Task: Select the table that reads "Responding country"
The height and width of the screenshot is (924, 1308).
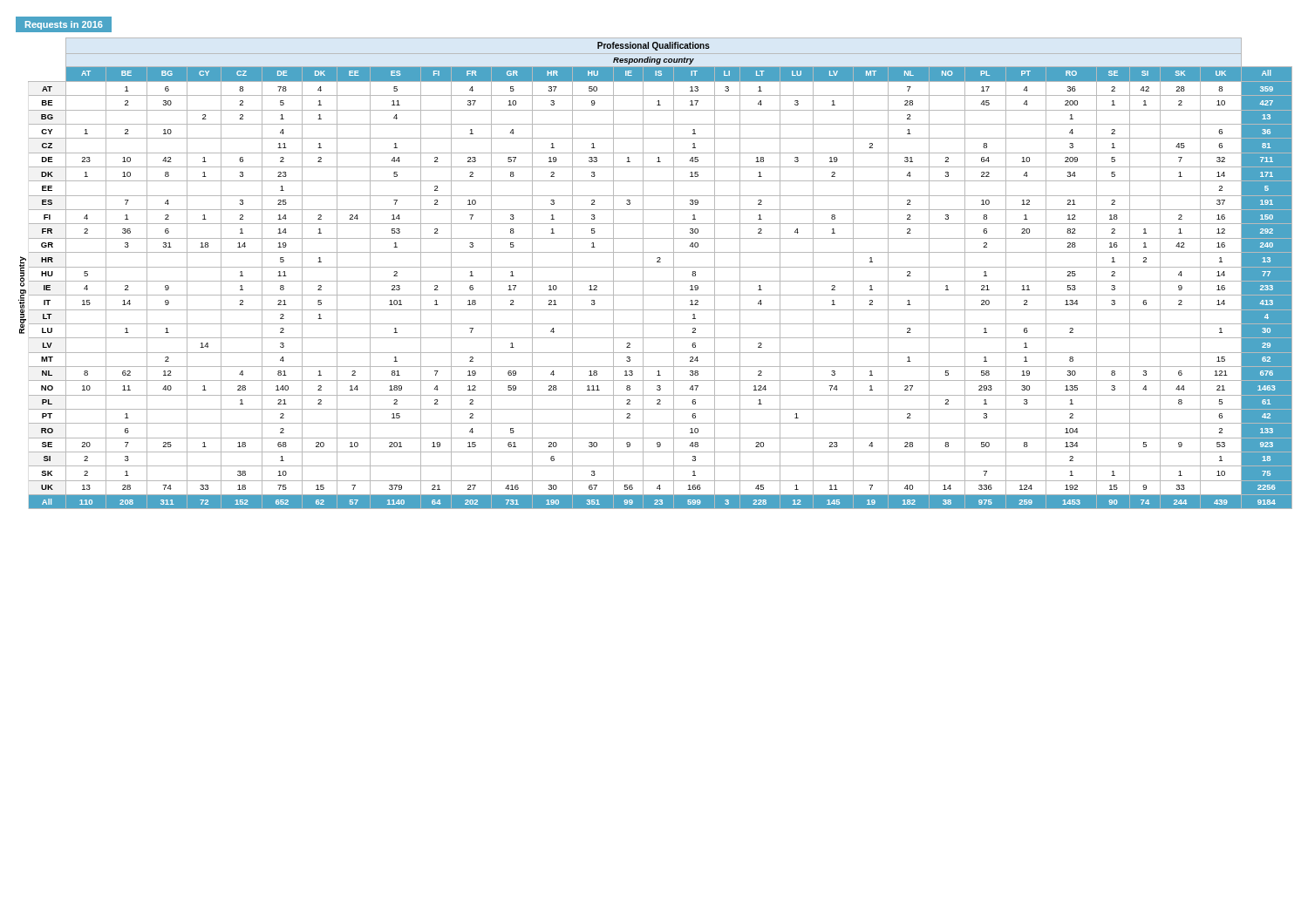Action: pos(654,273)
